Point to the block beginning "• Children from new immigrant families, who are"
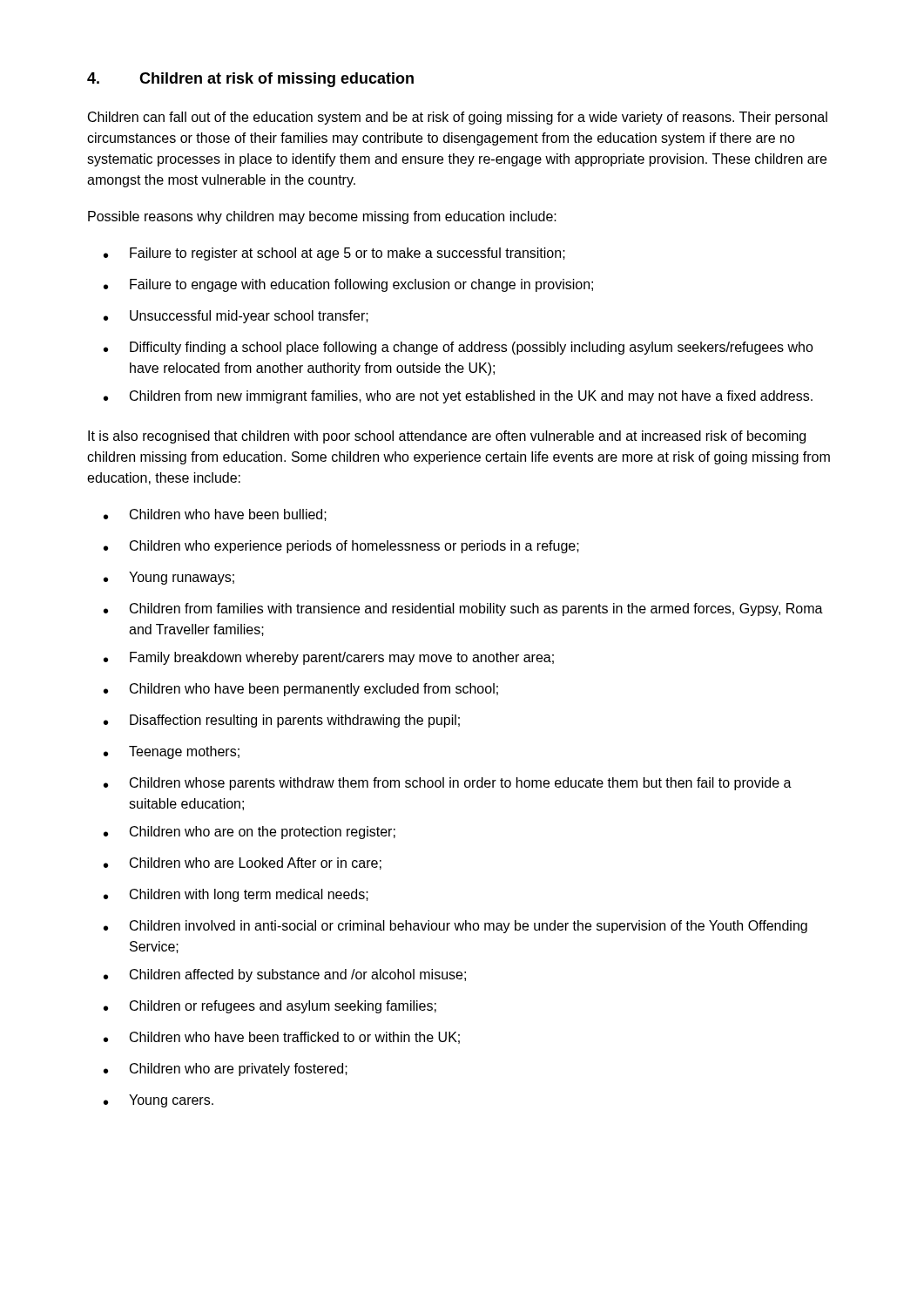The height and width of the screenshot is (1307, 924). [470, 398]
